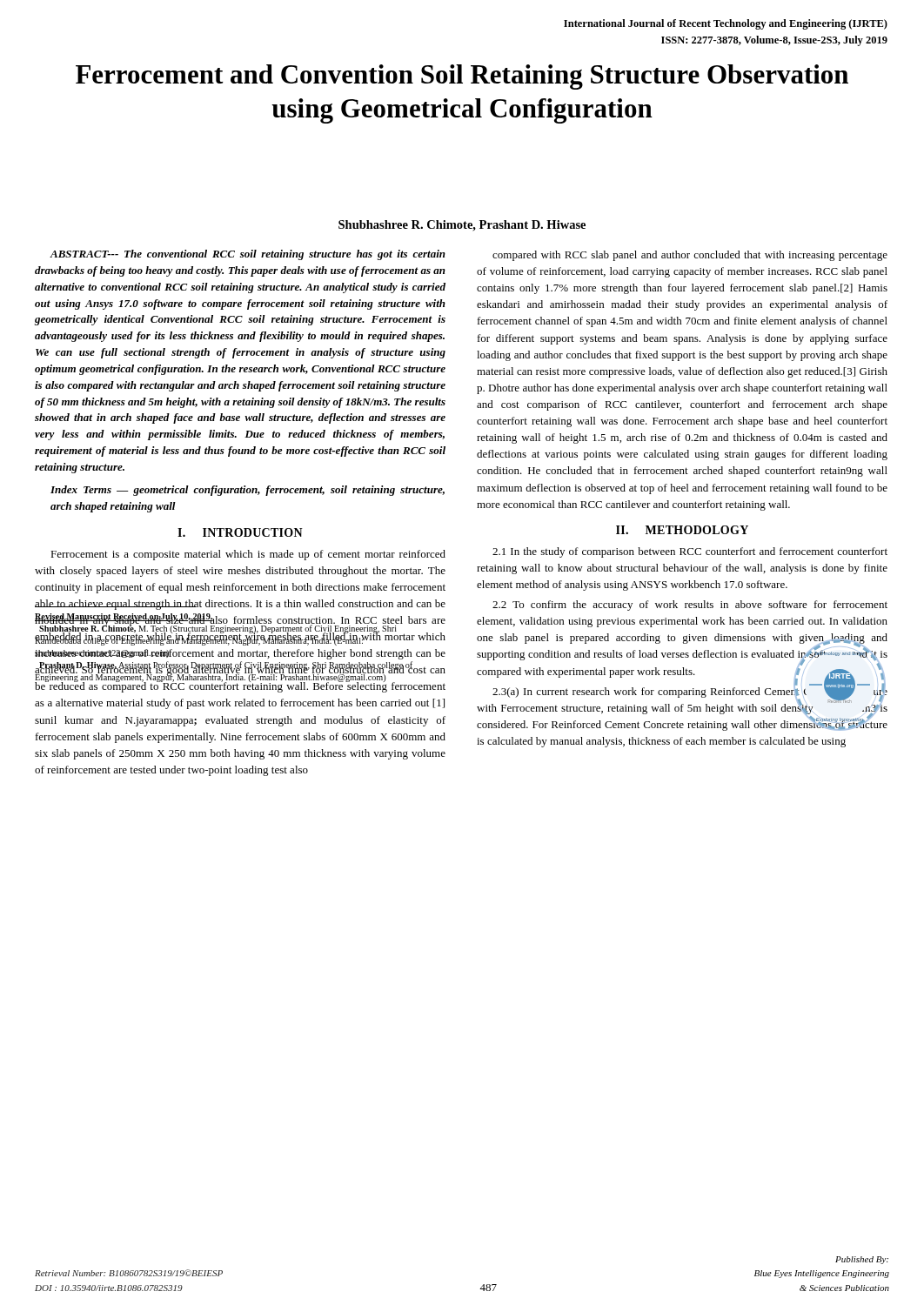The image size is (924, 1305).
Task: Click on the footnote with the text "Revised Manuscript Received on July 10,"
Action: coord(224,647)
